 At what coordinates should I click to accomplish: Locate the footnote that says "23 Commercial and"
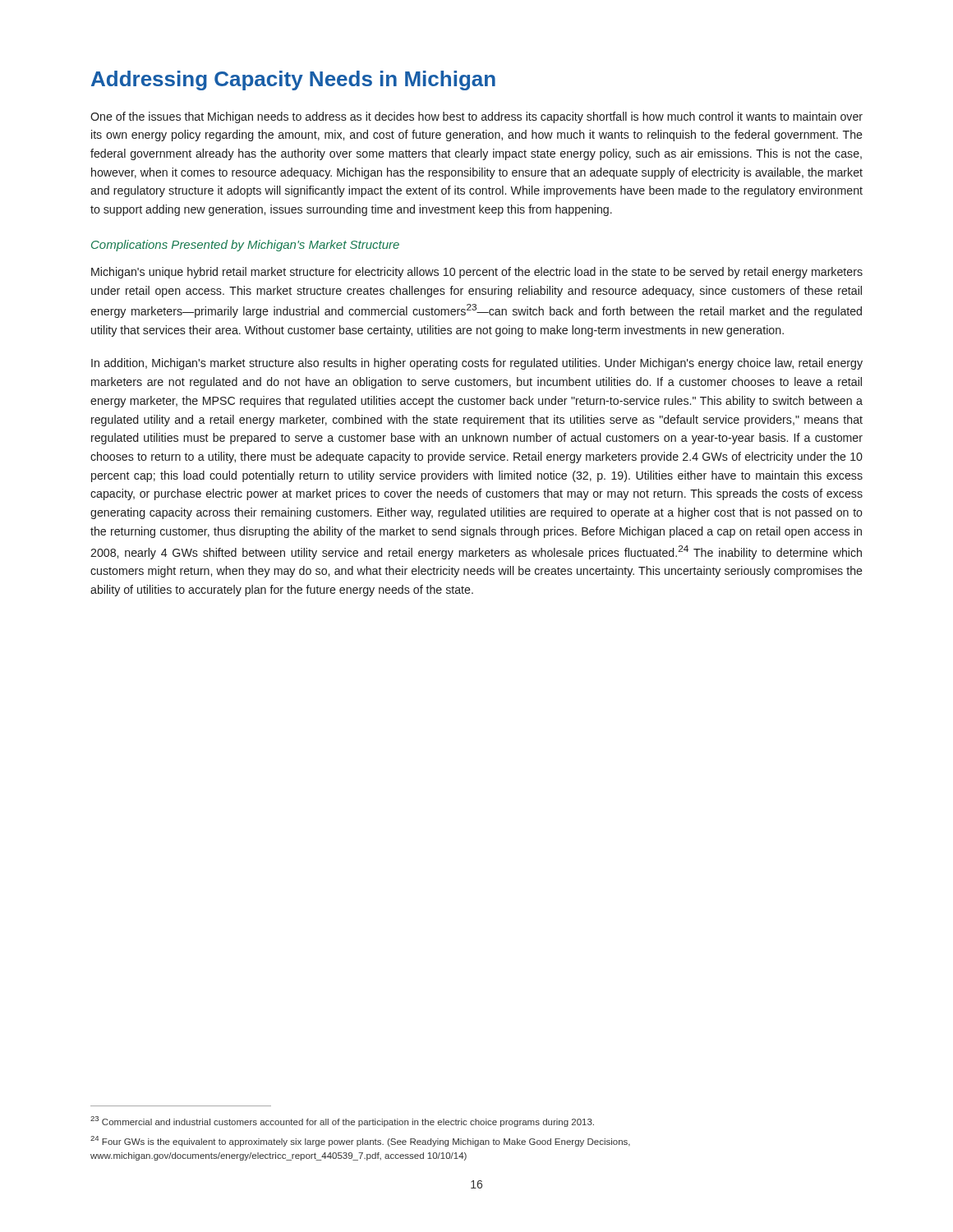[343, 1120]
